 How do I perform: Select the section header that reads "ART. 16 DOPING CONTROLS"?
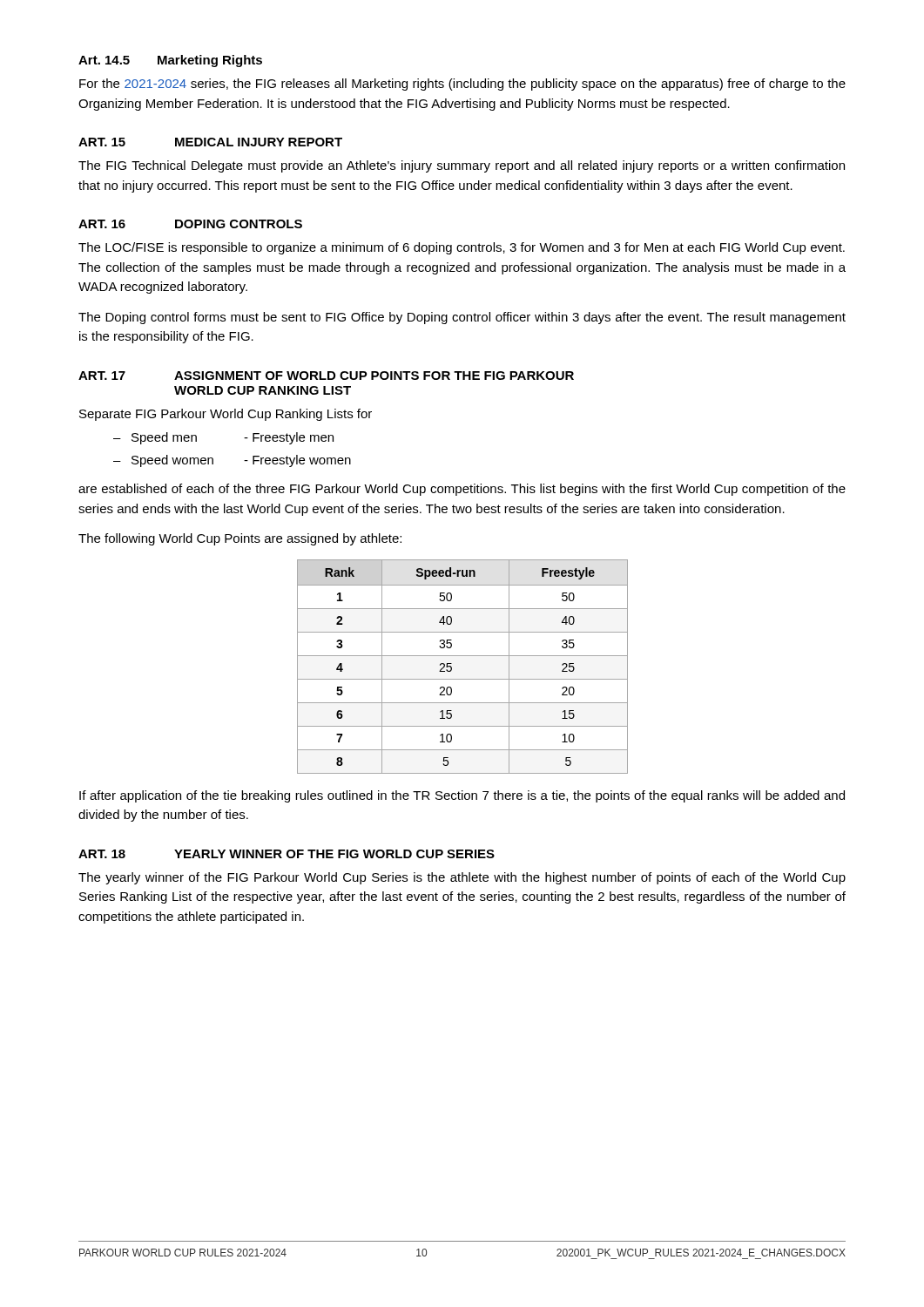pos(190,223)
